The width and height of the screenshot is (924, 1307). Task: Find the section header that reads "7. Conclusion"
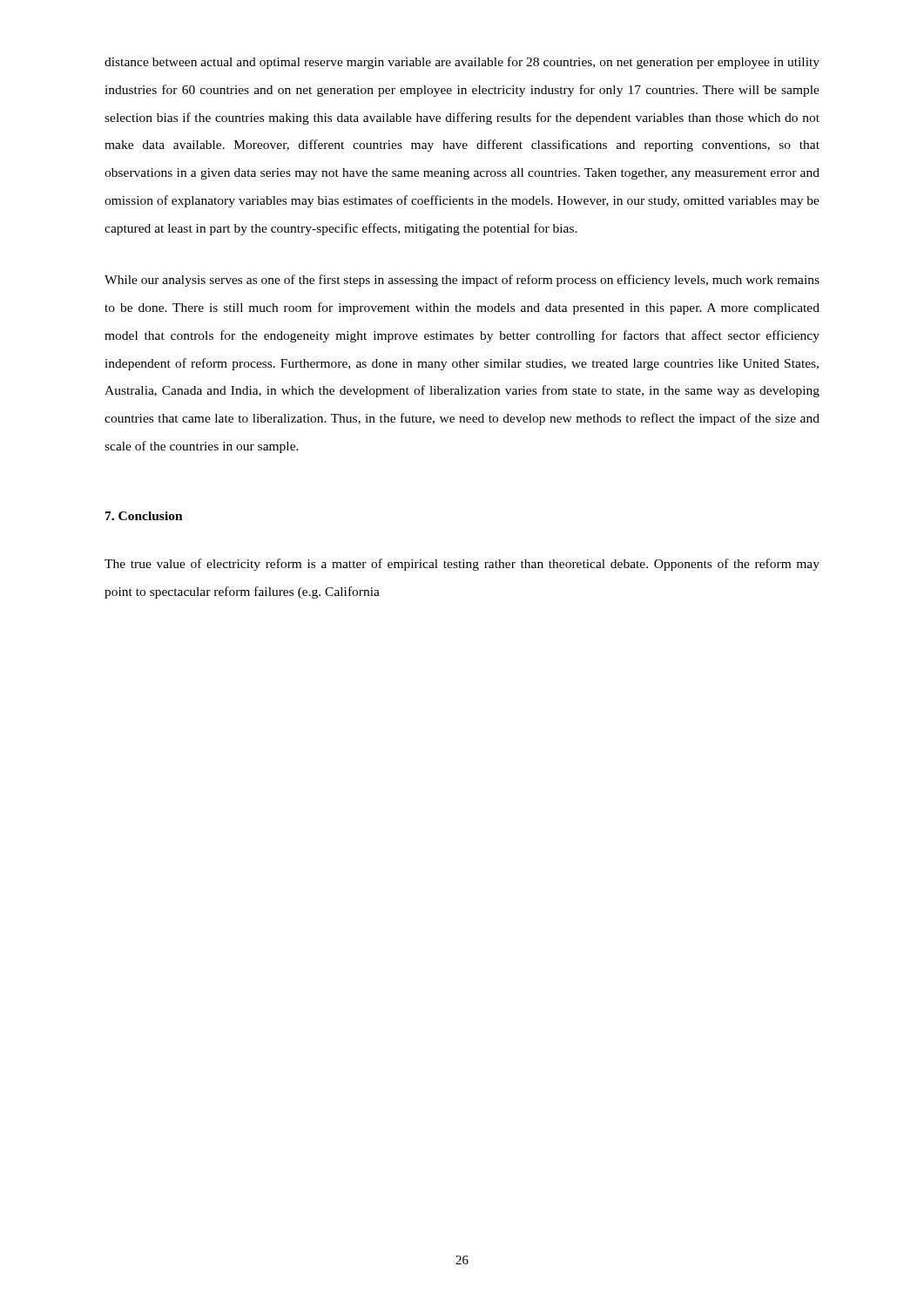(143, 515)
